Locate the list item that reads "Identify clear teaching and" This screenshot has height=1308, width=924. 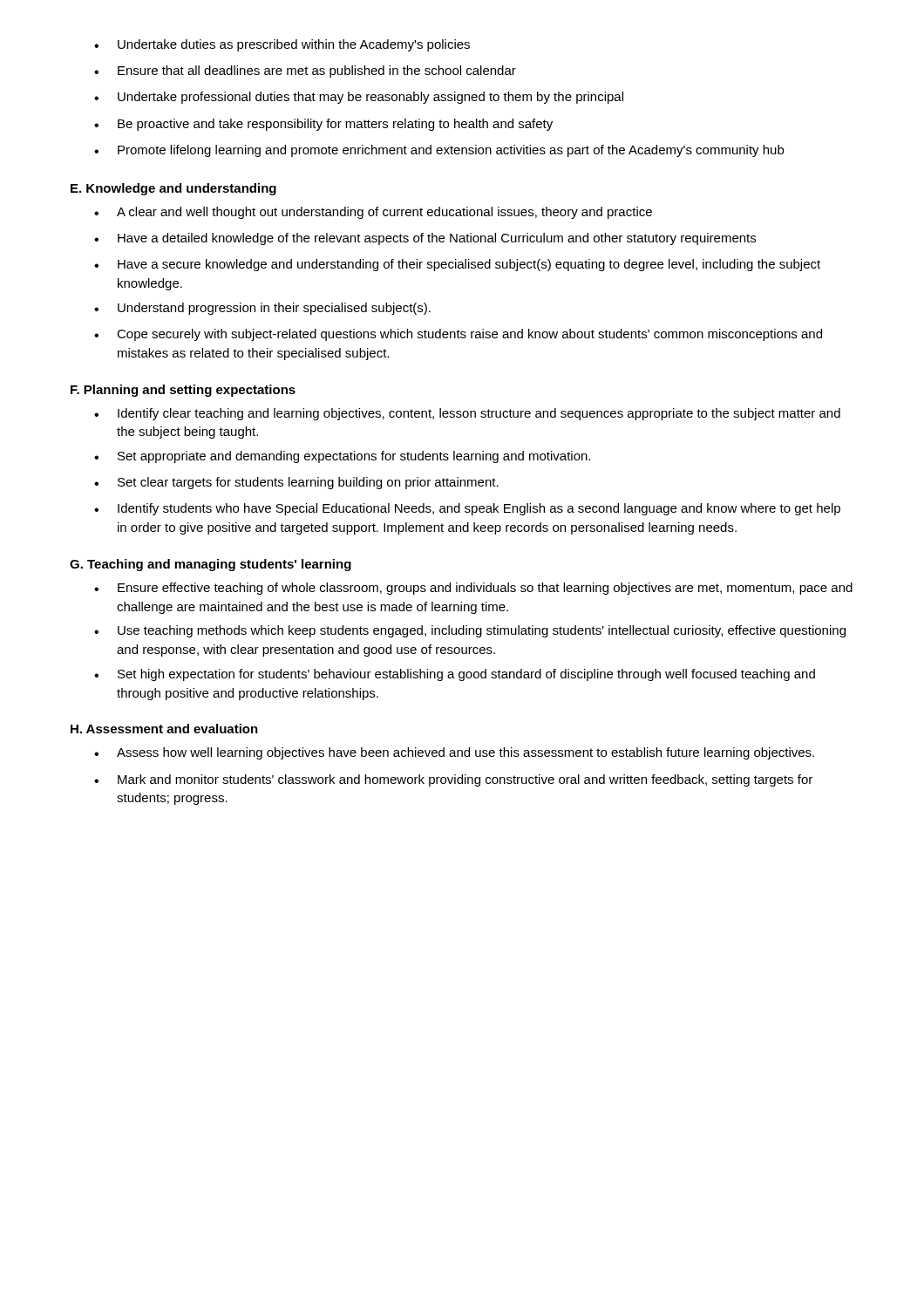coord(474,422)
